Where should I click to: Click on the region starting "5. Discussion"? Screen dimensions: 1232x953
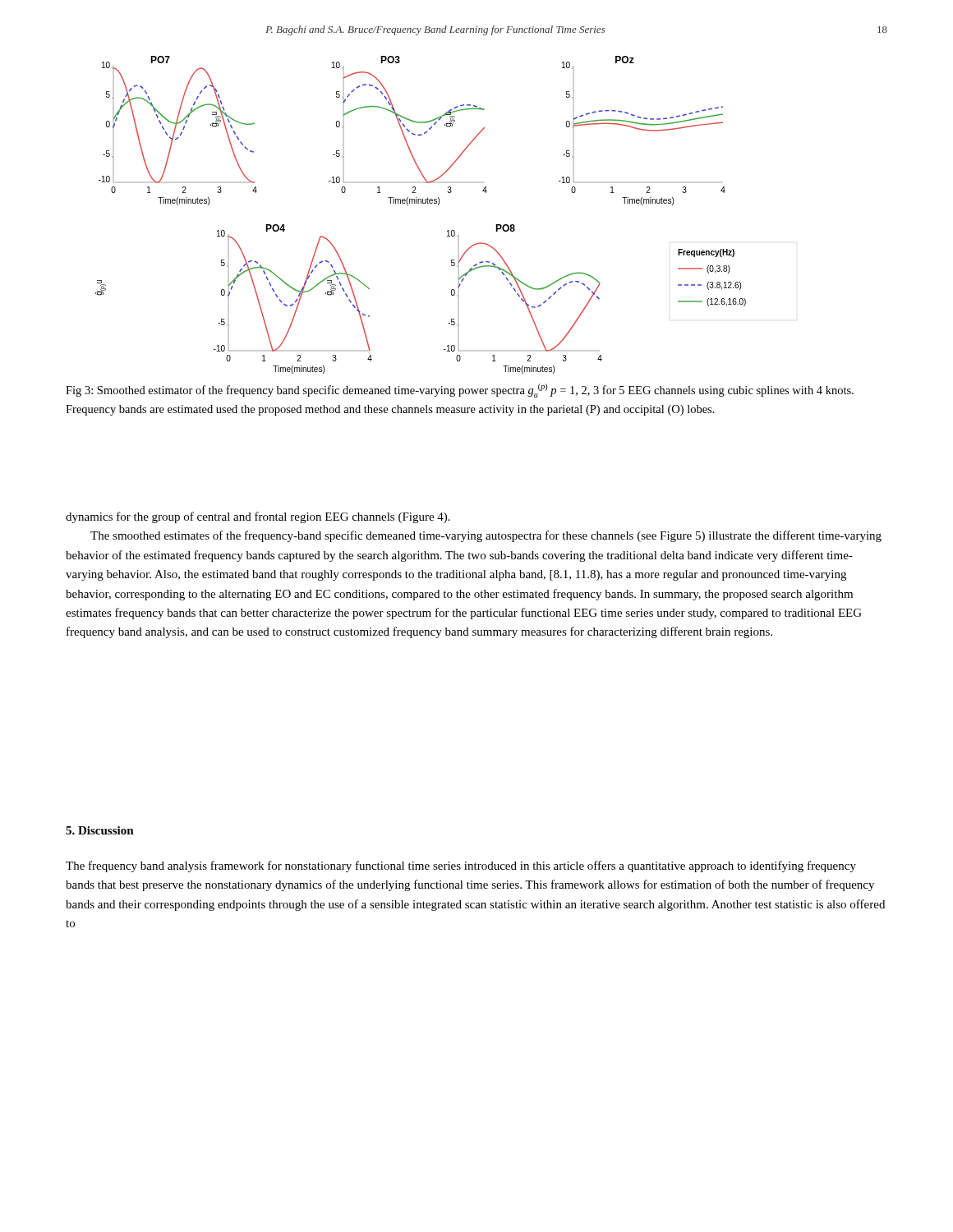click(100, 830)
